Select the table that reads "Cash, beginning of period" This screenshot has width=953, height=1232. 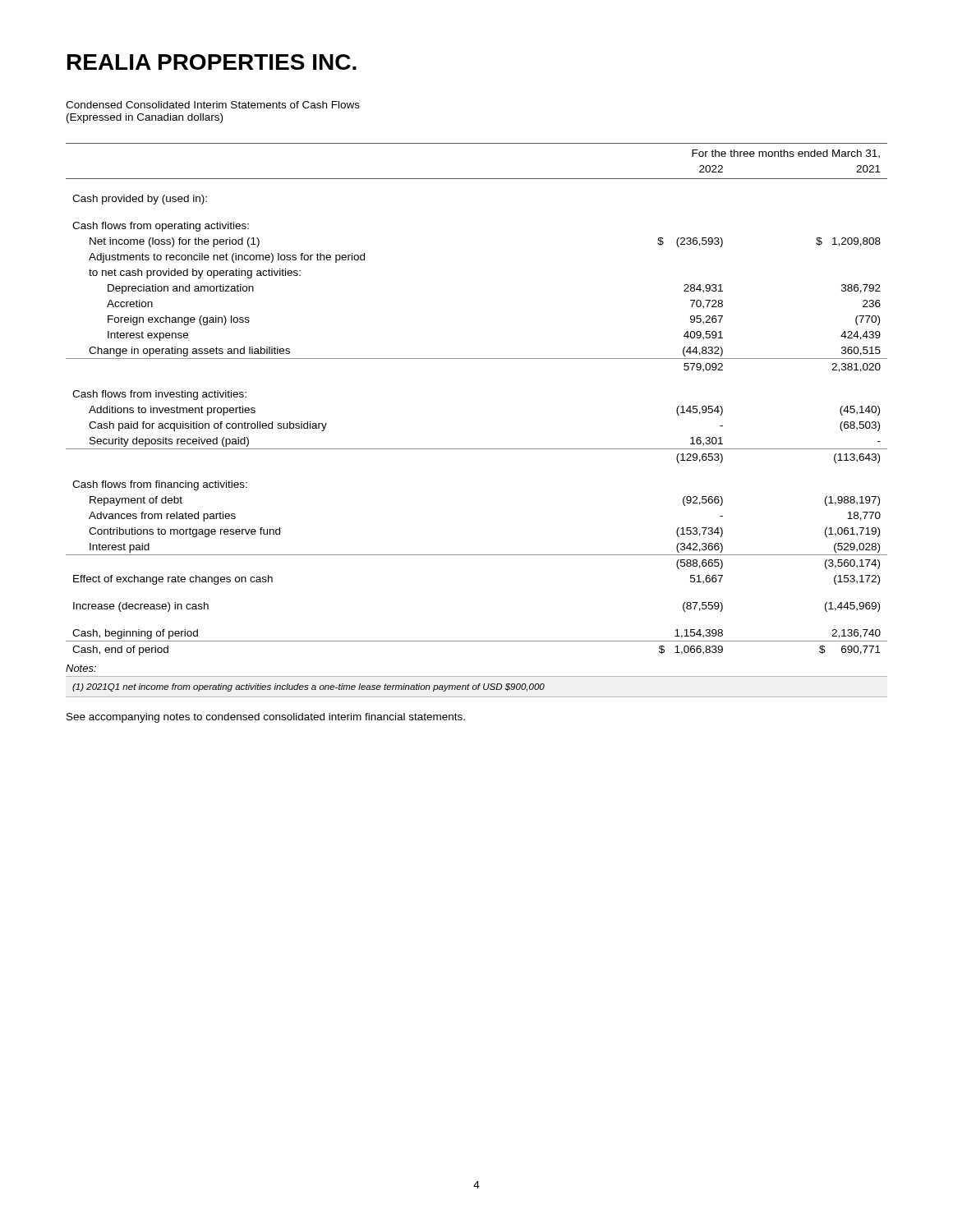point(476,400)
